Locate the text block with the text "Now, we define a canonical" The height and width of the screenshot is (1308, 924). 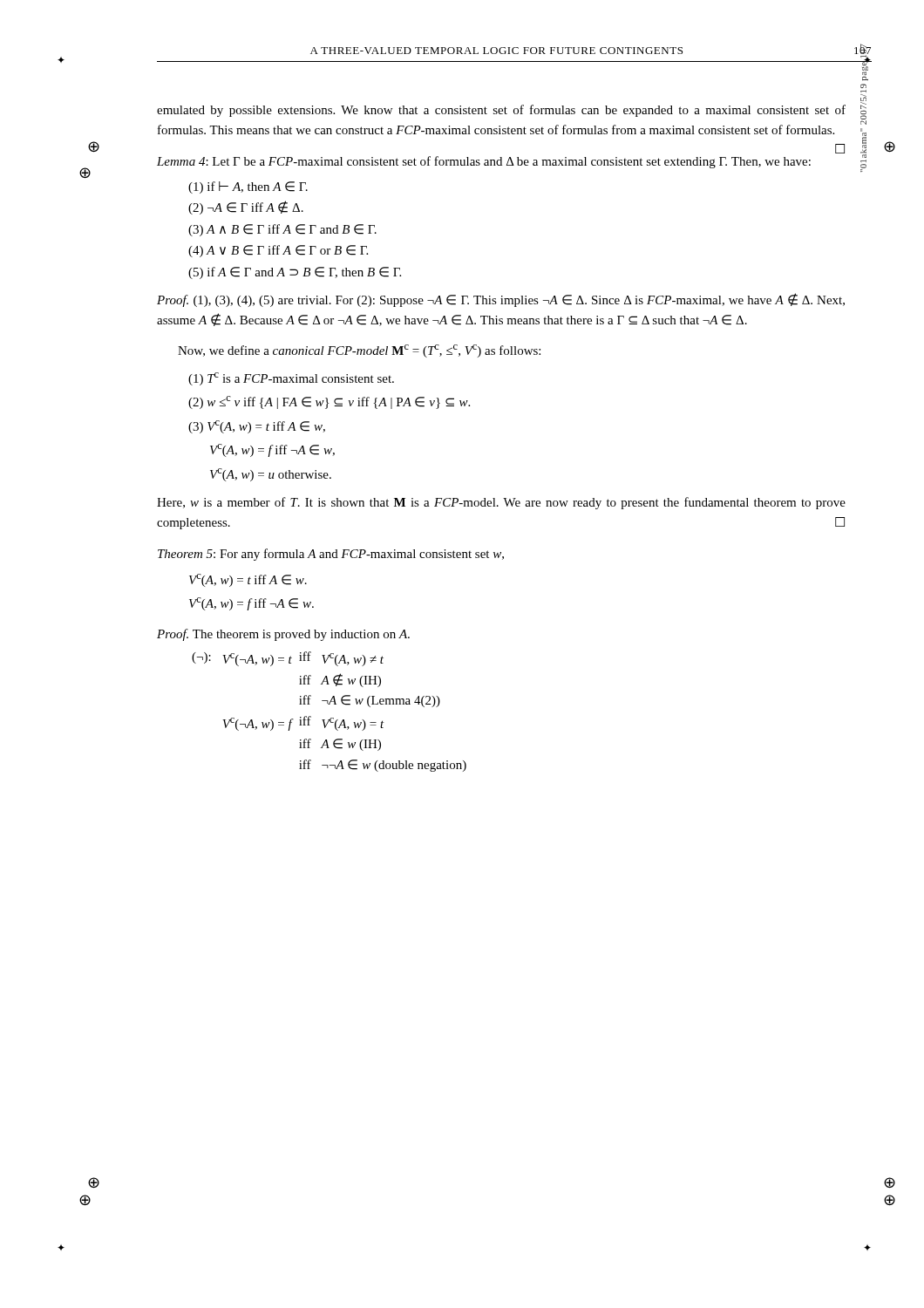(x=501, y=349)
